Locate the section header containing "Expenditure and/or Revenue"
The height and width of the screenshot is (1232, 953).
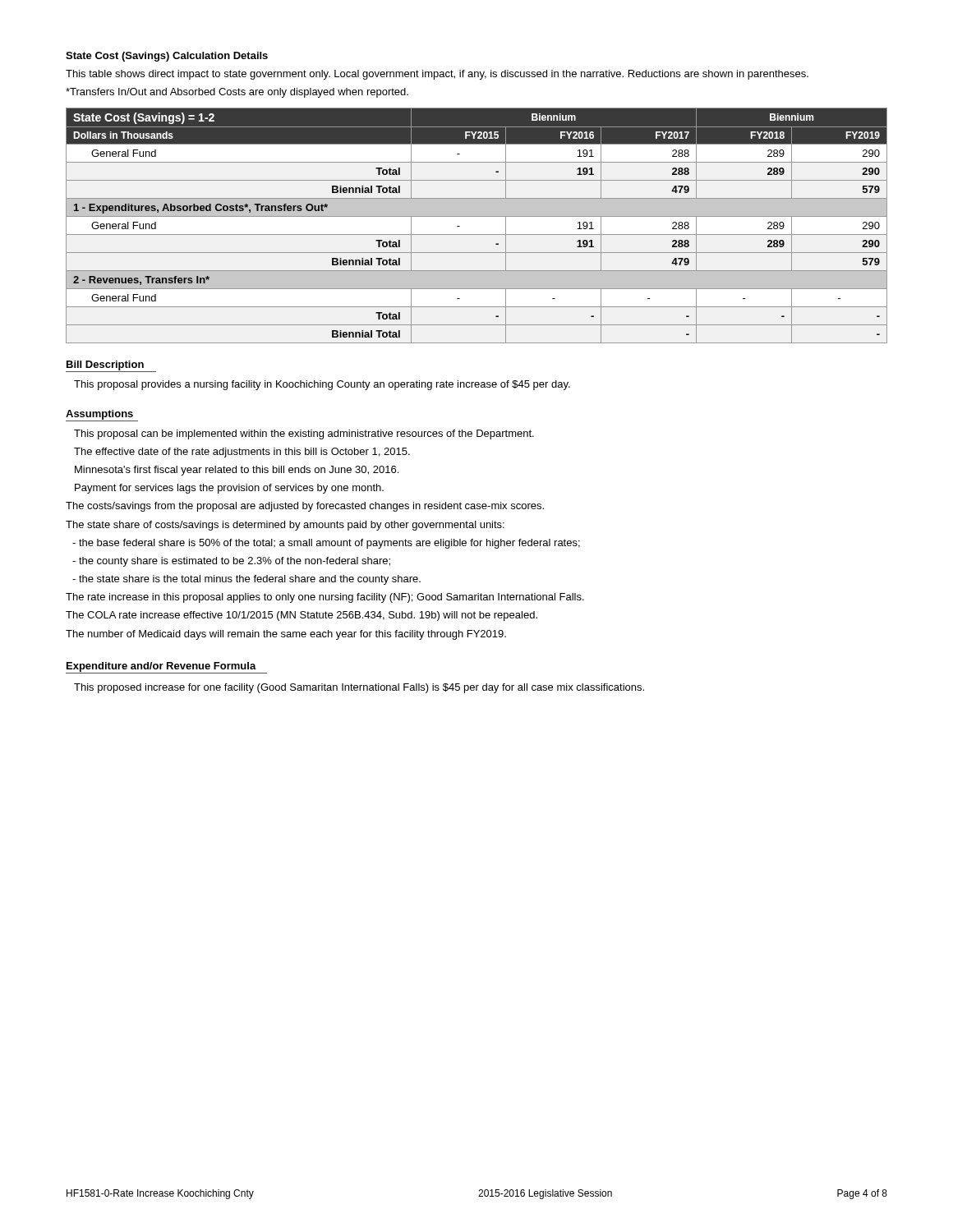[x=166, y=666]
